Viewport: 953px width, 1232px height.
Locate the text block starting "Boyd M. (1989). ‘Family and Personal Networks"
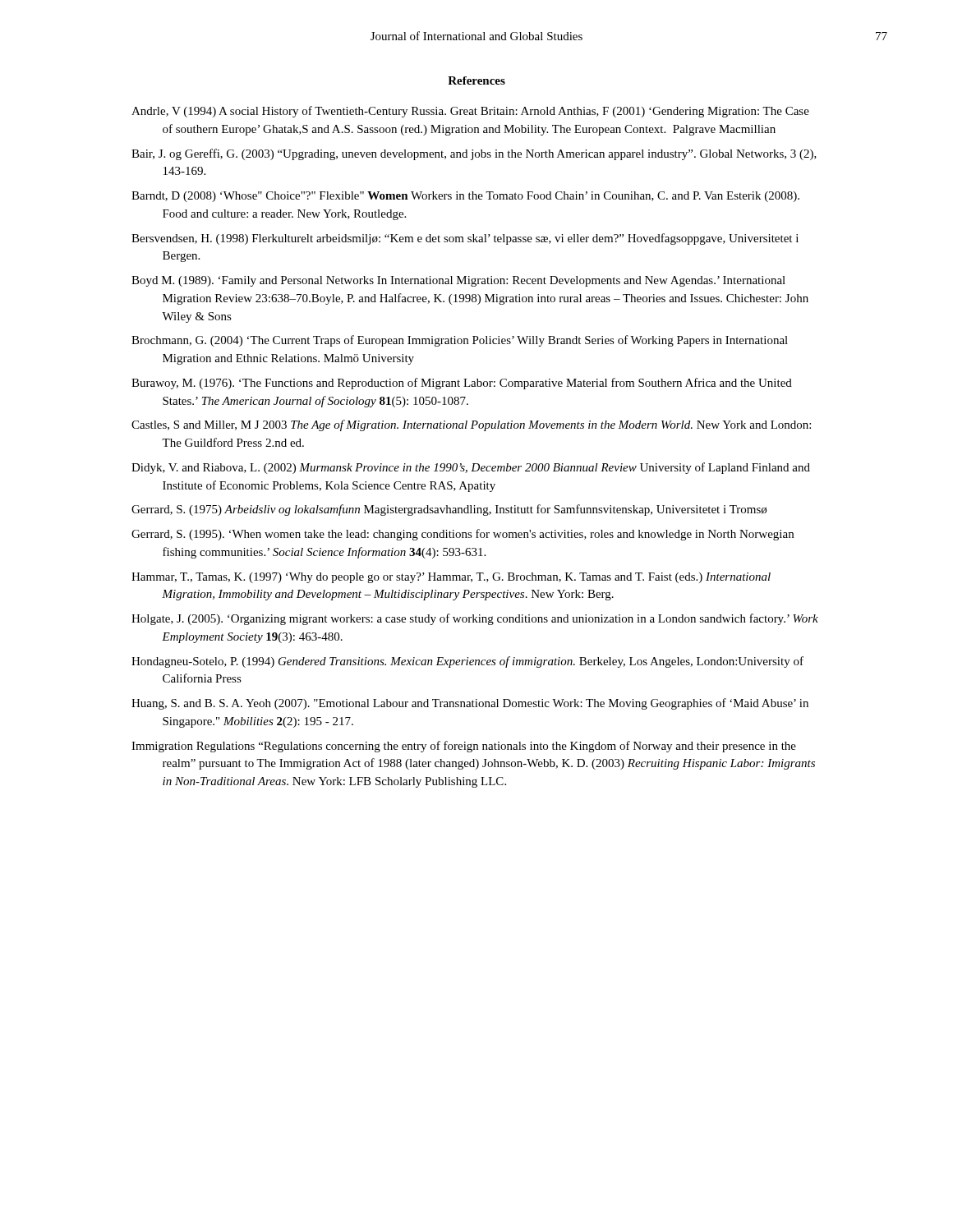(470, 298)
